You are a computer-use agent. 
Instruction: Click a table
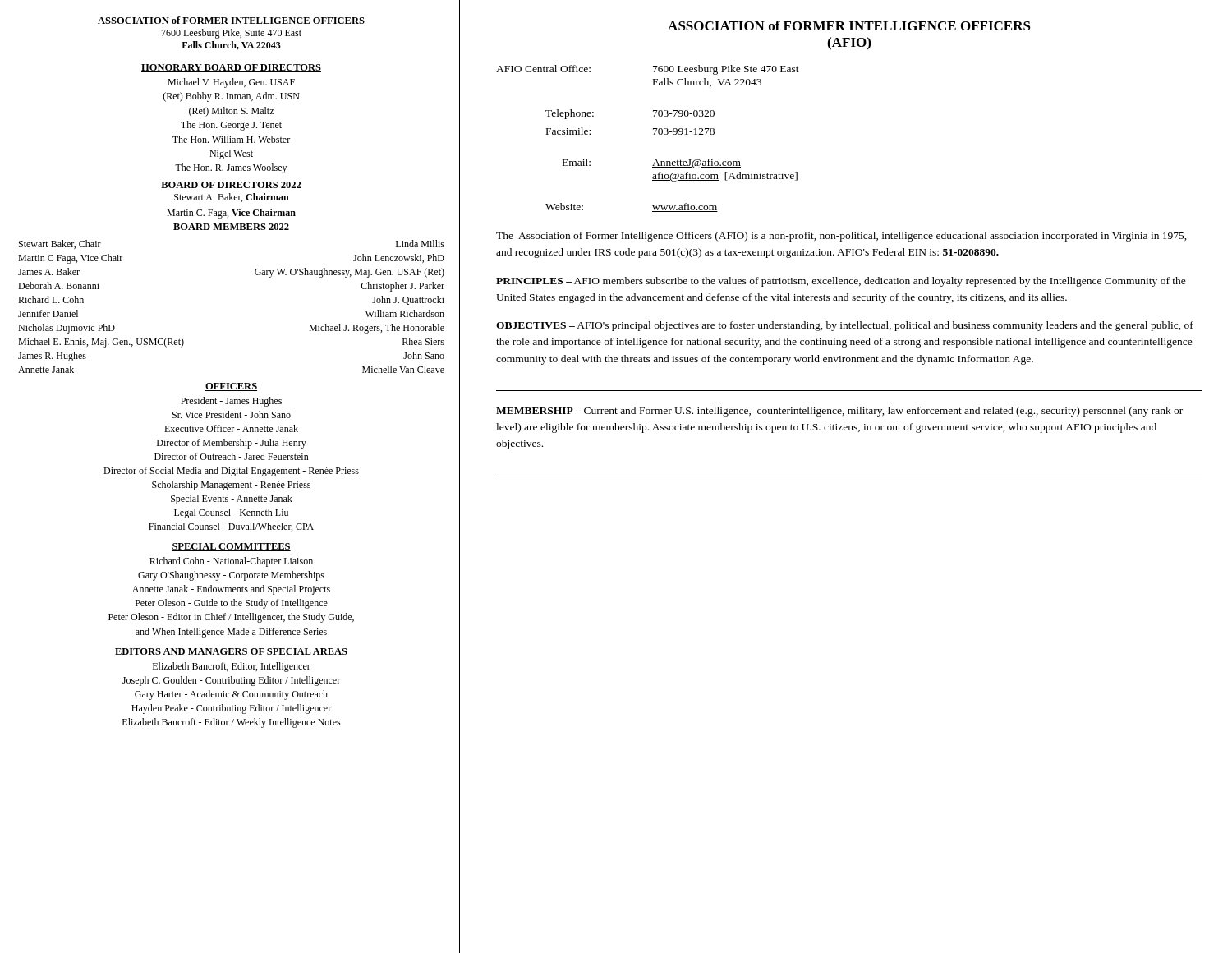[849, 143]
